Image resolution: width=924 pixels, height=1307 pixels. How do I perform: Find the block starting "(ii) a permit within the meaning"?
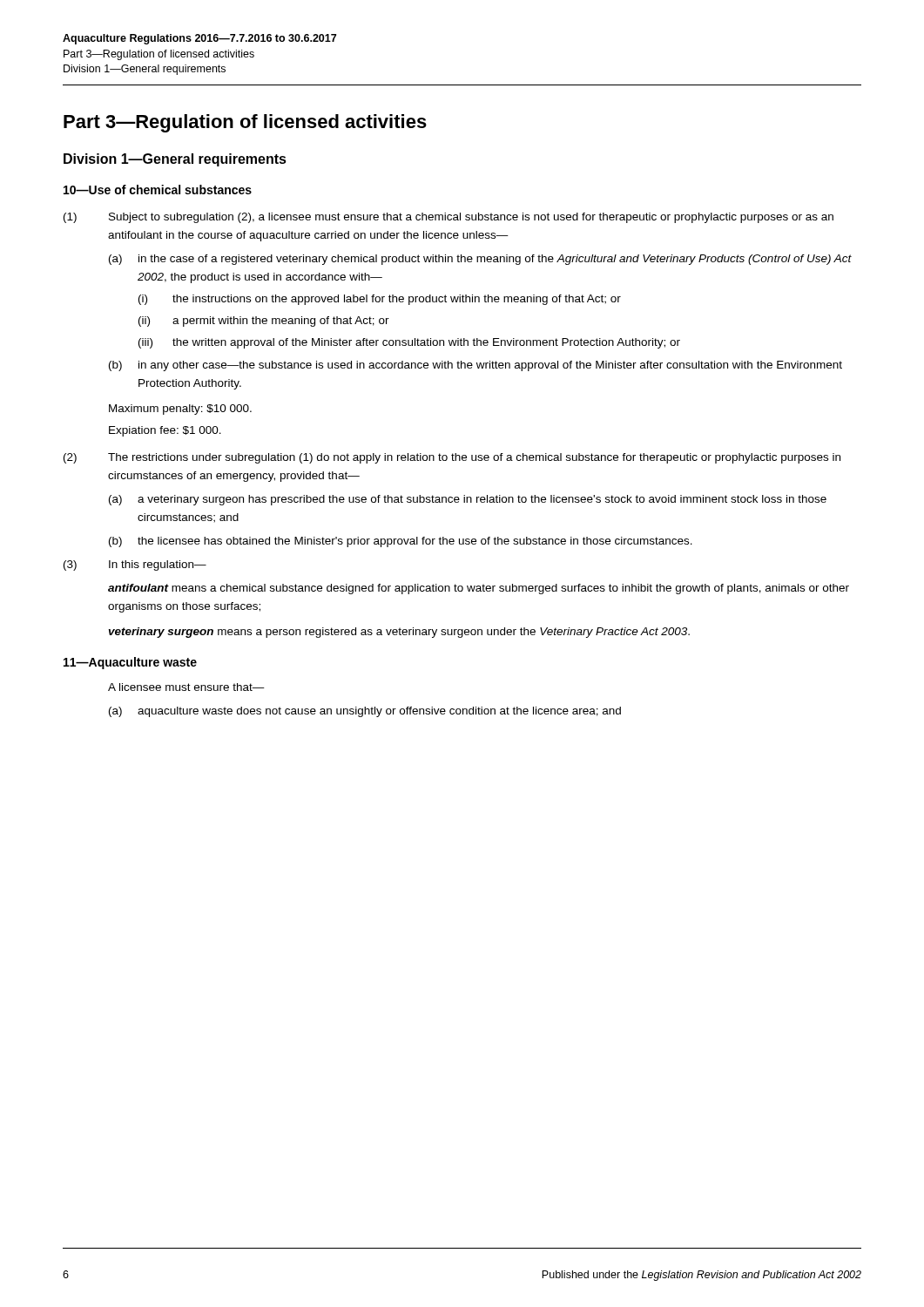pyautogui.click(x=264, y=322)
